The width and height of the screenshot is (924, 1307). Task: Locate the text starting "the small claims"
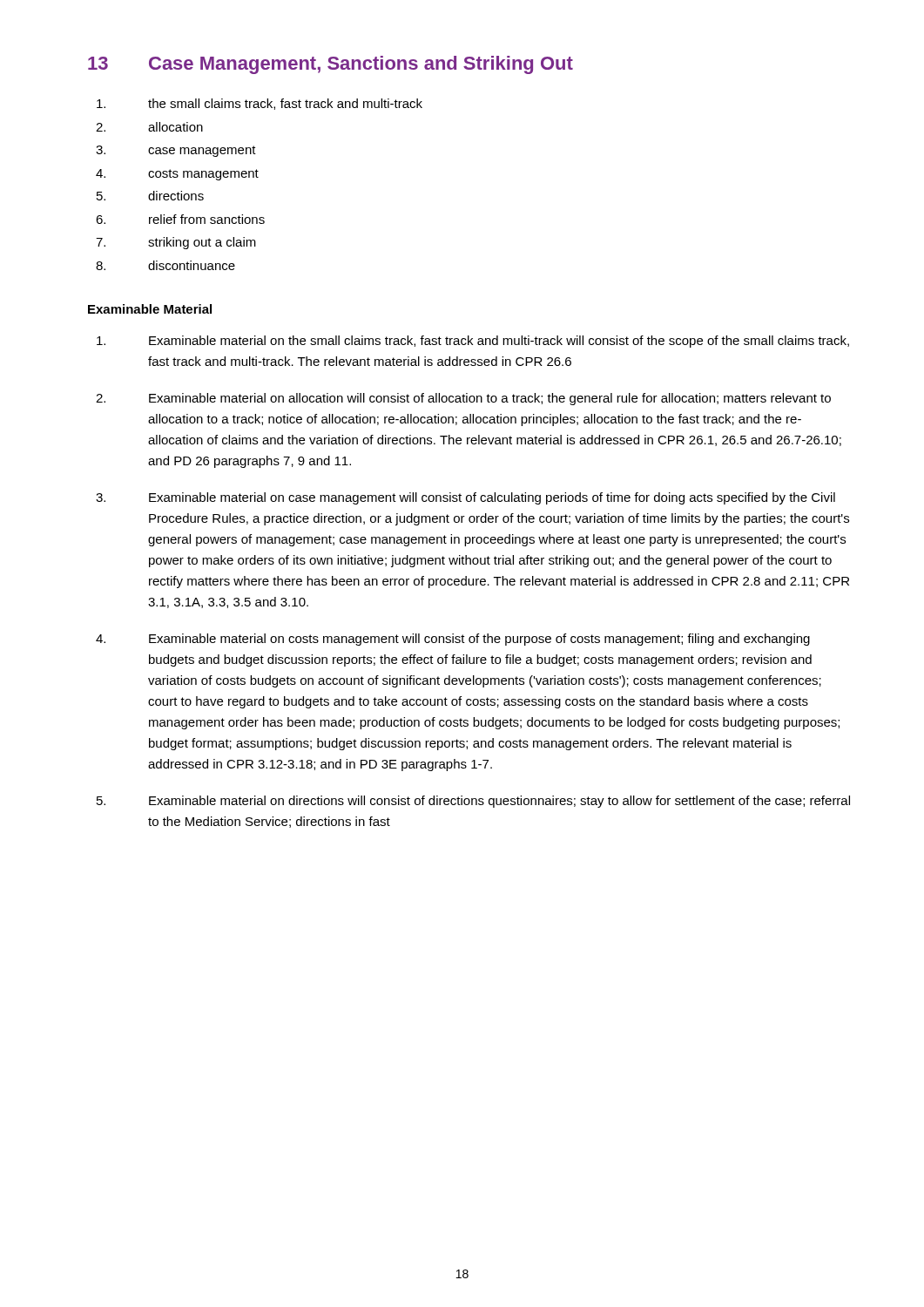pos(260,104)
